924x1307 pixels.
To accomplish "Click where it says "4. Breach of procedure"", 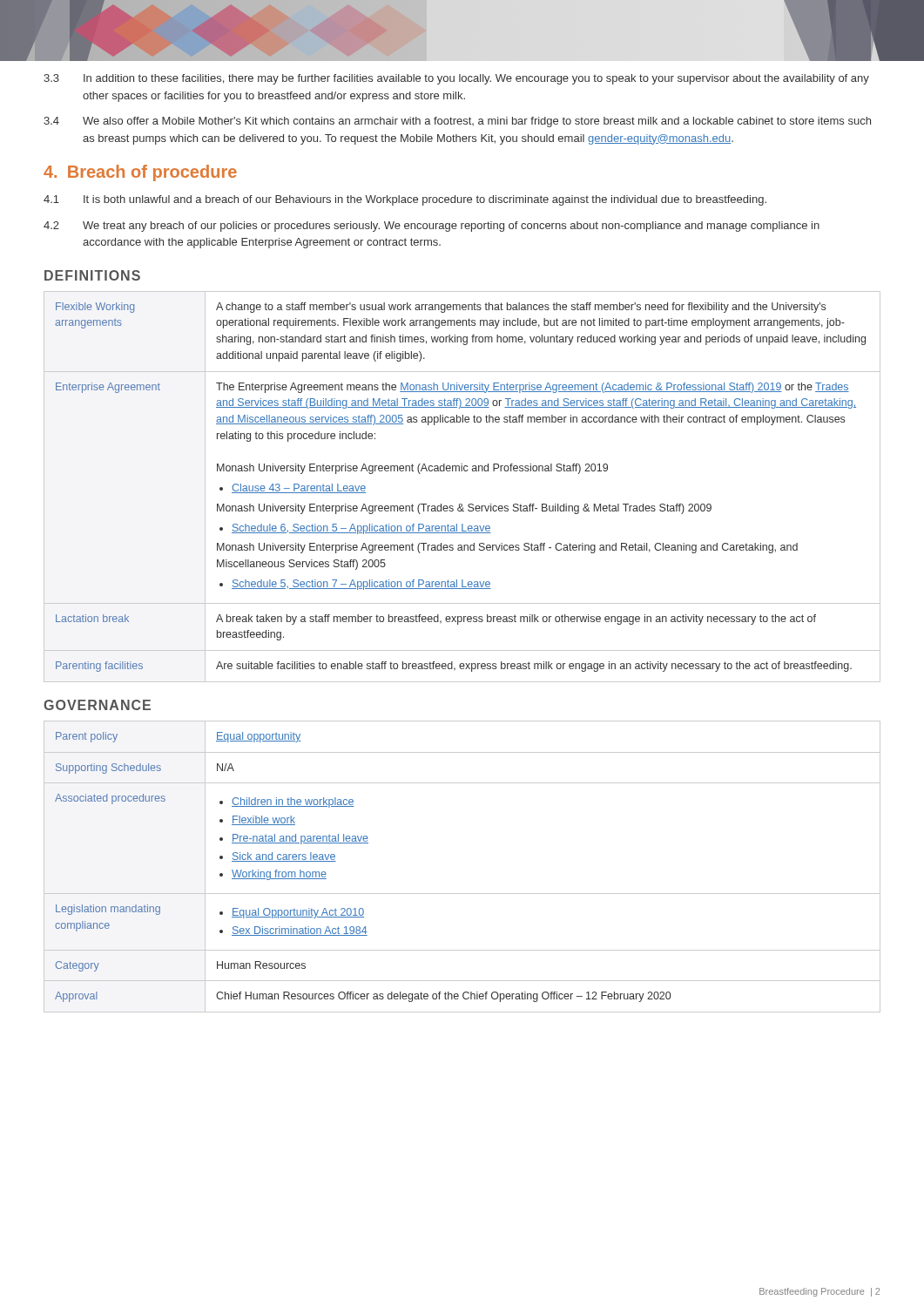I will (x=140, y=172).
